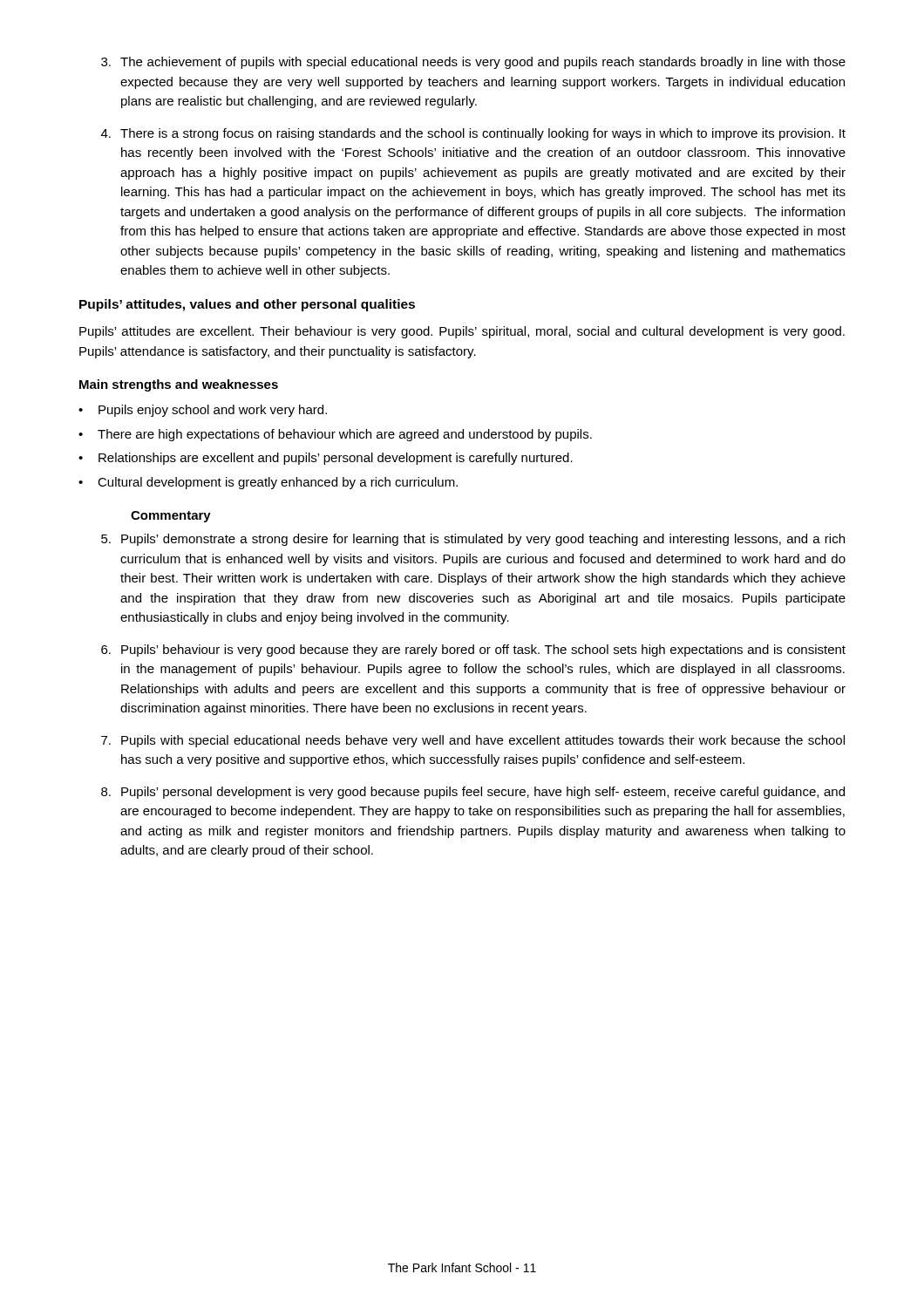Find the block on this page that starts "7. Pupils with special educational needs behave"
924x1308 pixels.
tap(462, 750)
